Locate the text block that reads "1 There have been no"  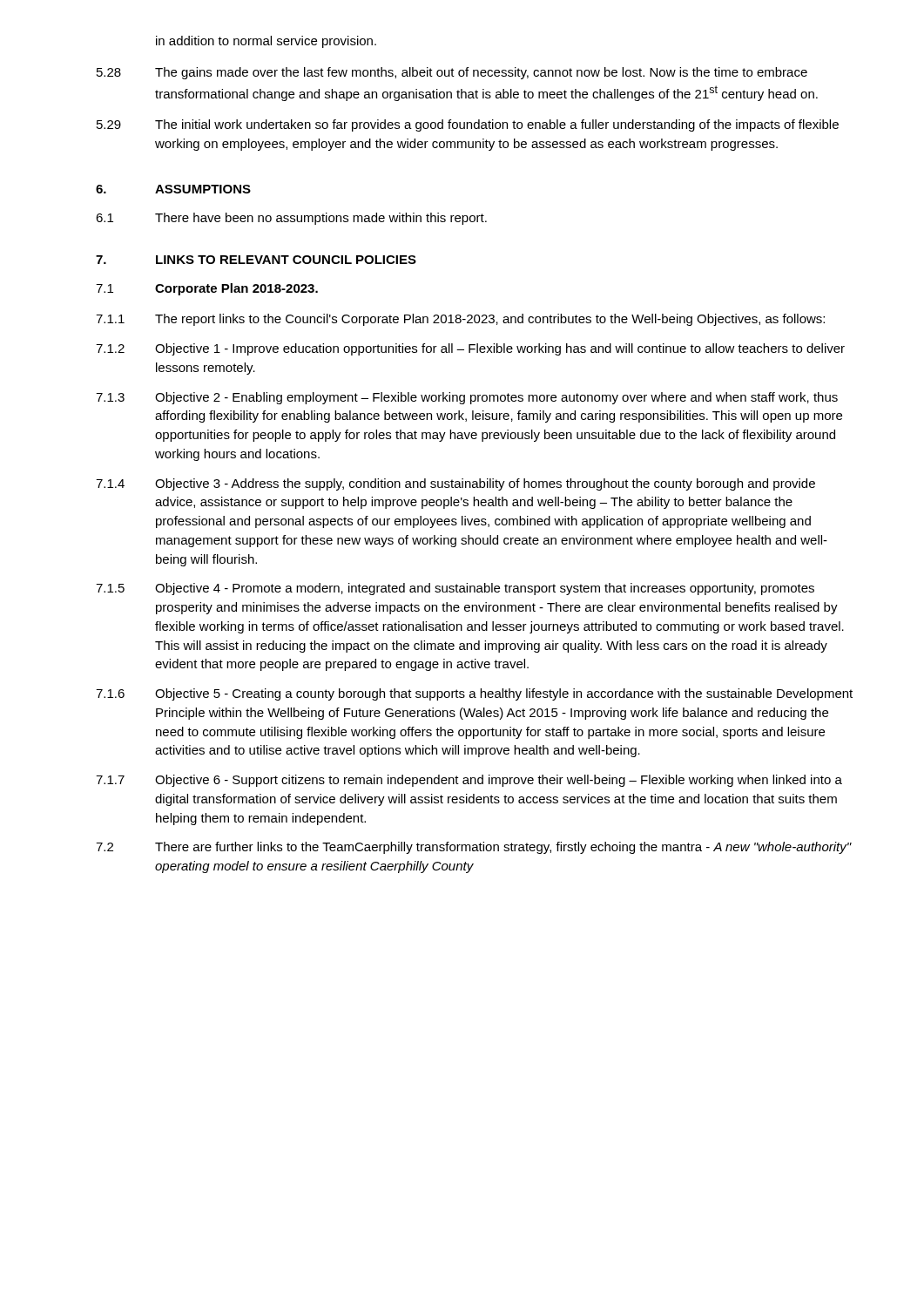[x=475, y=218]
